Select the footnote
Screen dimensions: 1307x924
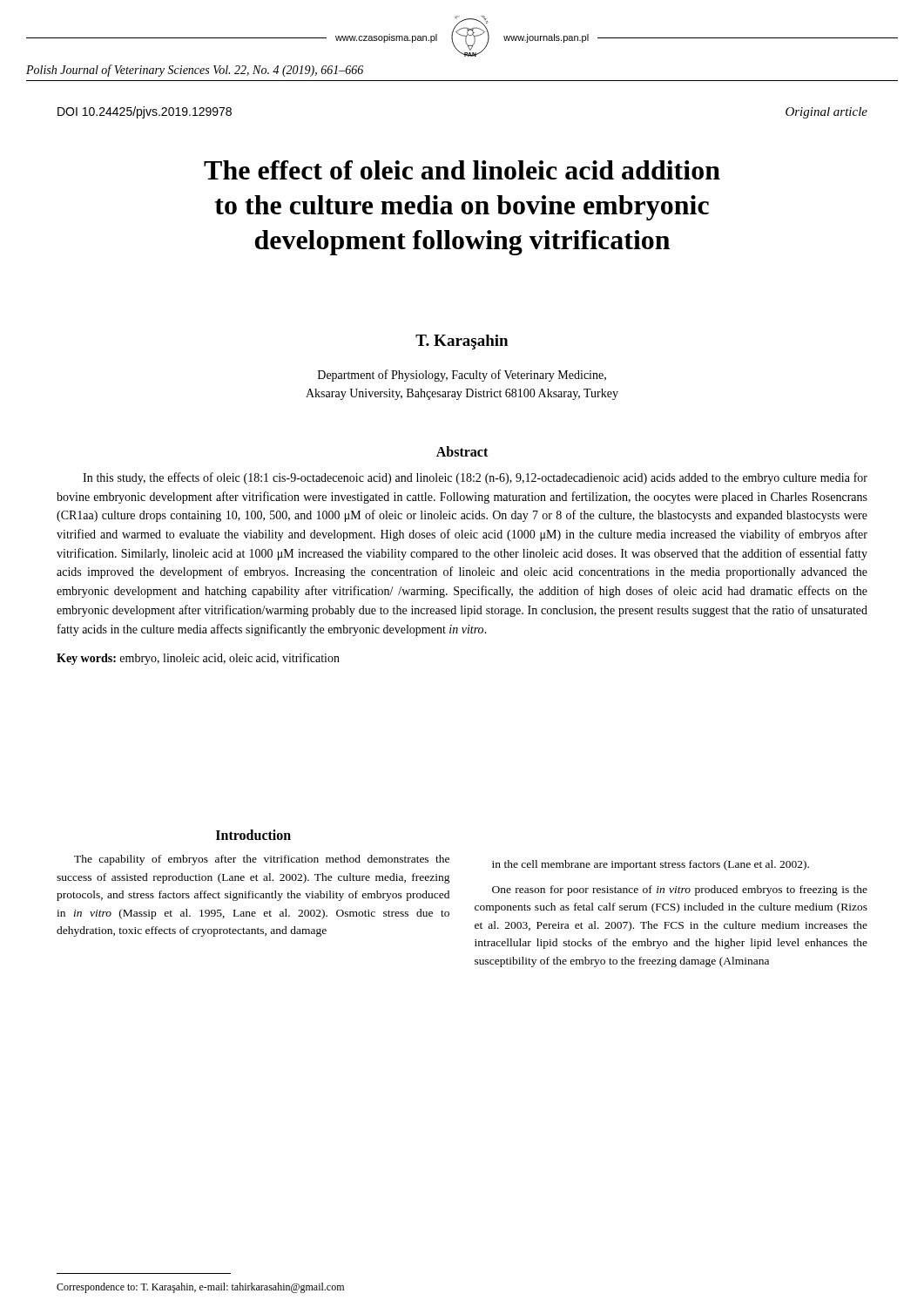point(201,1287)
